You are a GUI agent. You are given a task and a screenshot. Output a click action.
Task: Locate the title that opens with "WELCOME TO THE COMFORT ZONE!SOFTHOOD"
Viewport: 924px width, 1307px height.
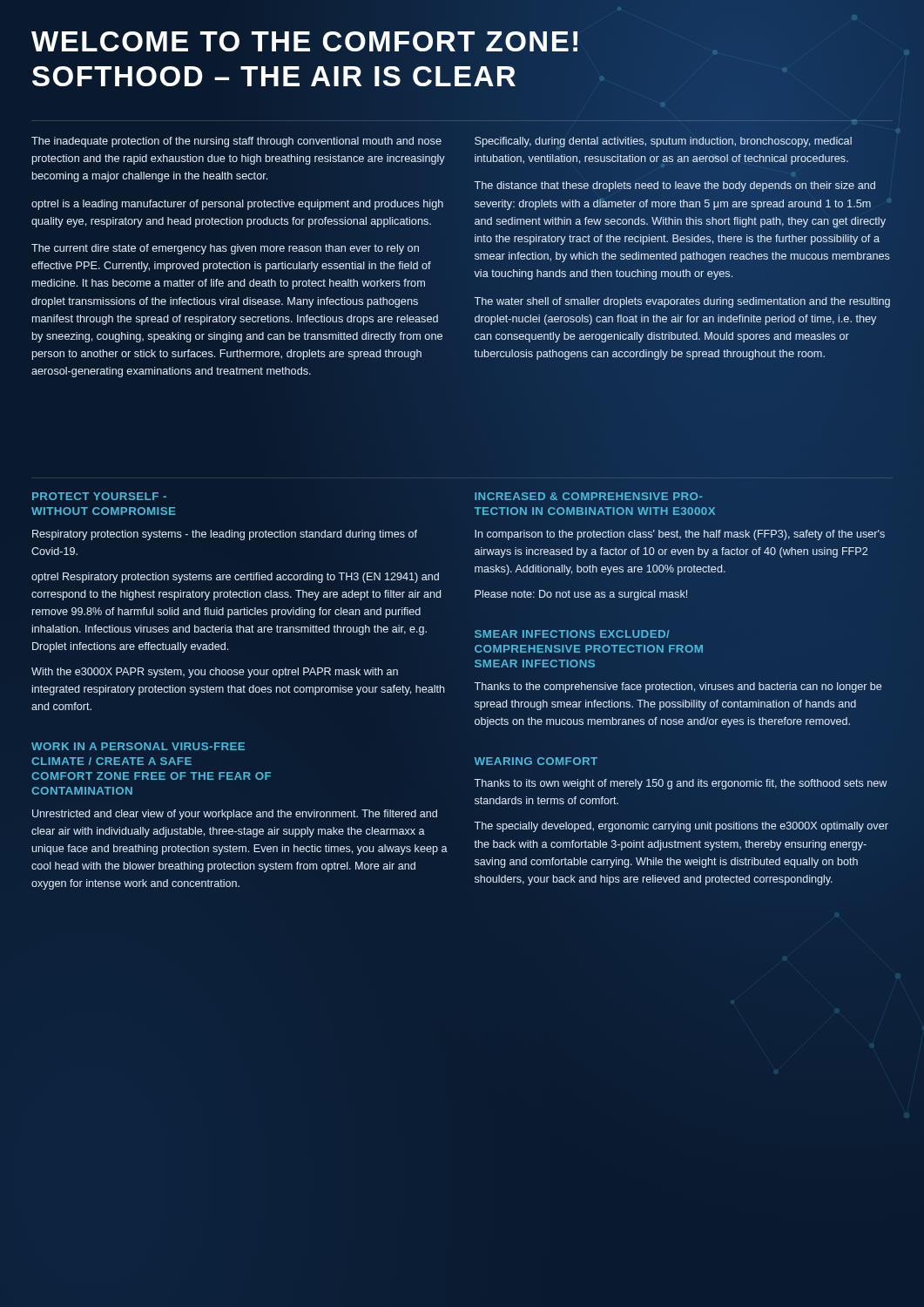[x=358, y=59]
